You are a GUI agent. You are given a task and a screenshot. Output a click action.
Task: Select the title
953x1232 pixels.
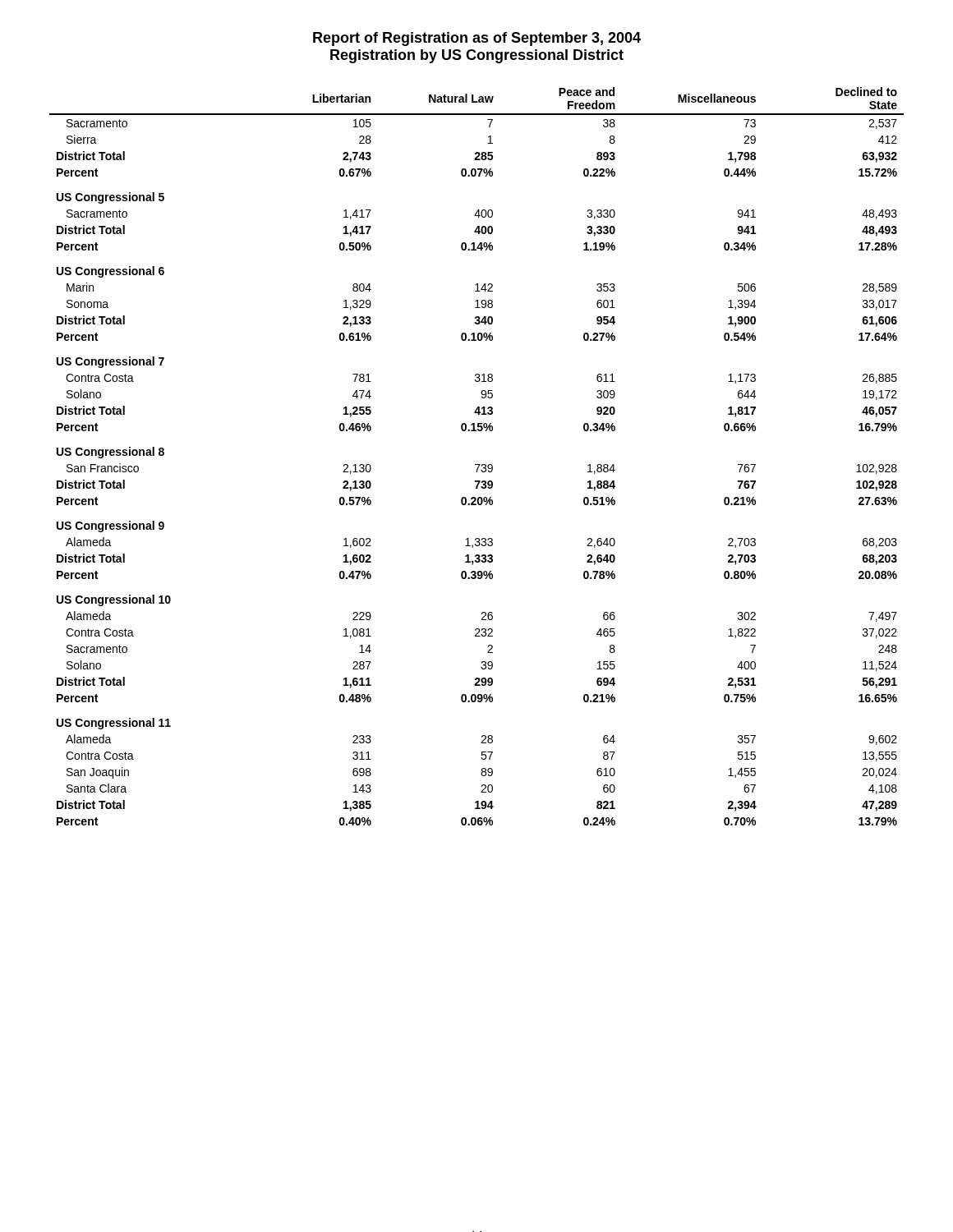click(476, 47)
